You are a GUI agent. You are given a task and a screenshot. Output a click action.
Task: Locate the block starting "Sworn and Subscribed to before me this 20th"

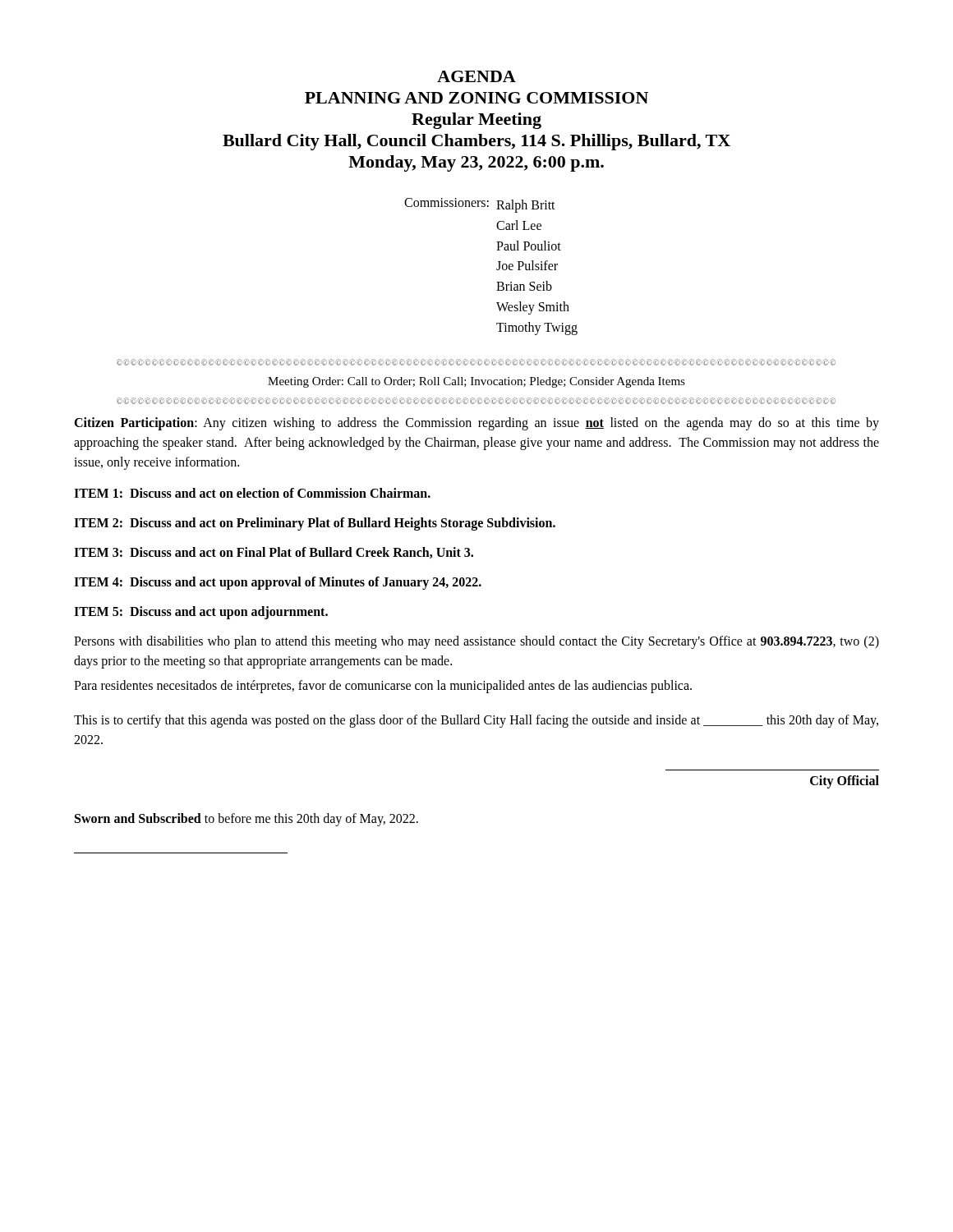[x=246, y=820]
